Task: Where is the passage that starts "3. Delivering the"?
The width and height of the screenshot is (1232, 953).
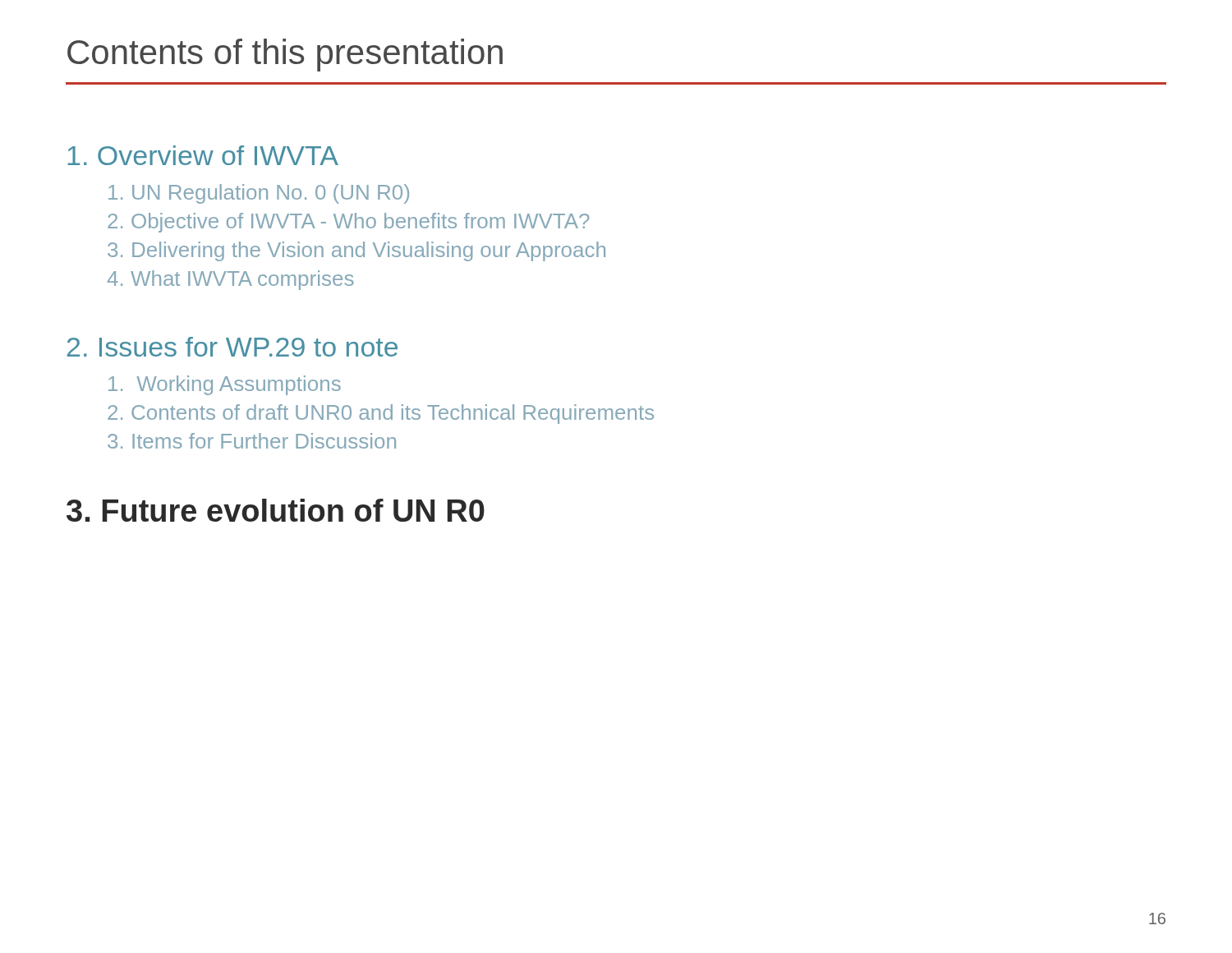Action: 357,250
